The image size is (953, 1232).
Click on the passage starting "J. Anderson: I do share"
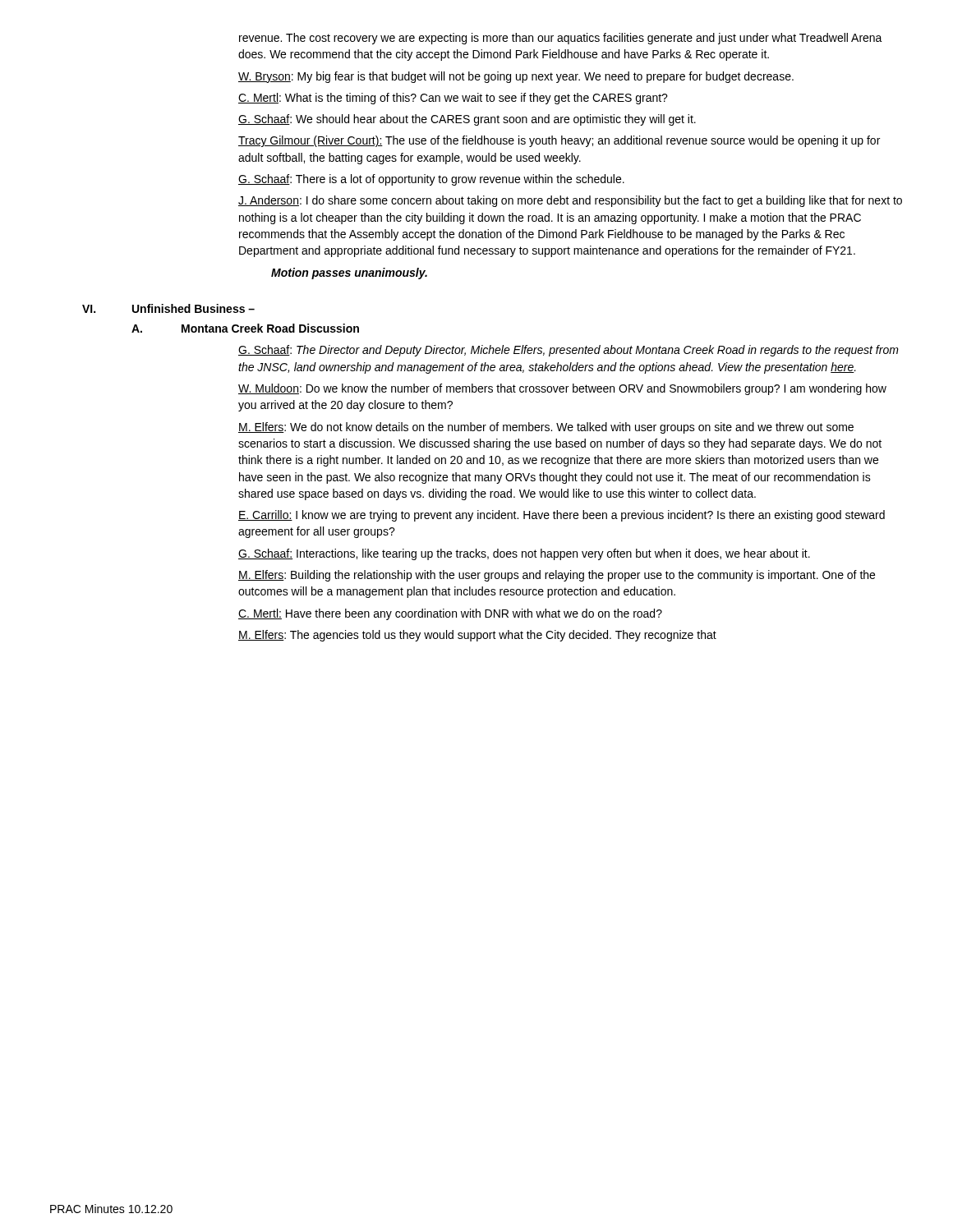point(570,226)
